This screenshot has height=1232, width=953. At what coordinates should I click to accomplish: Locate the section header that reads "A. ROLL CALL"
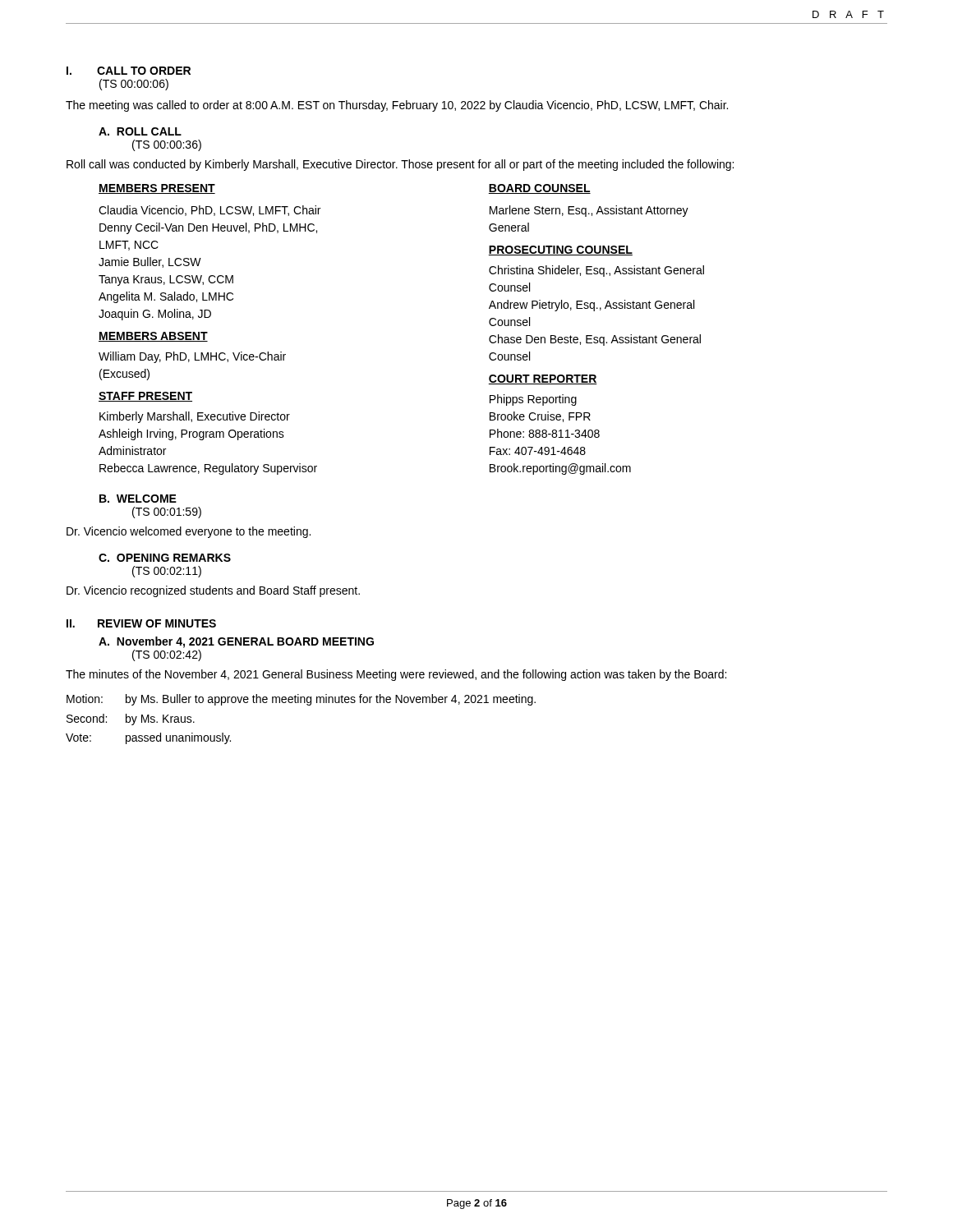pos(140,132)
